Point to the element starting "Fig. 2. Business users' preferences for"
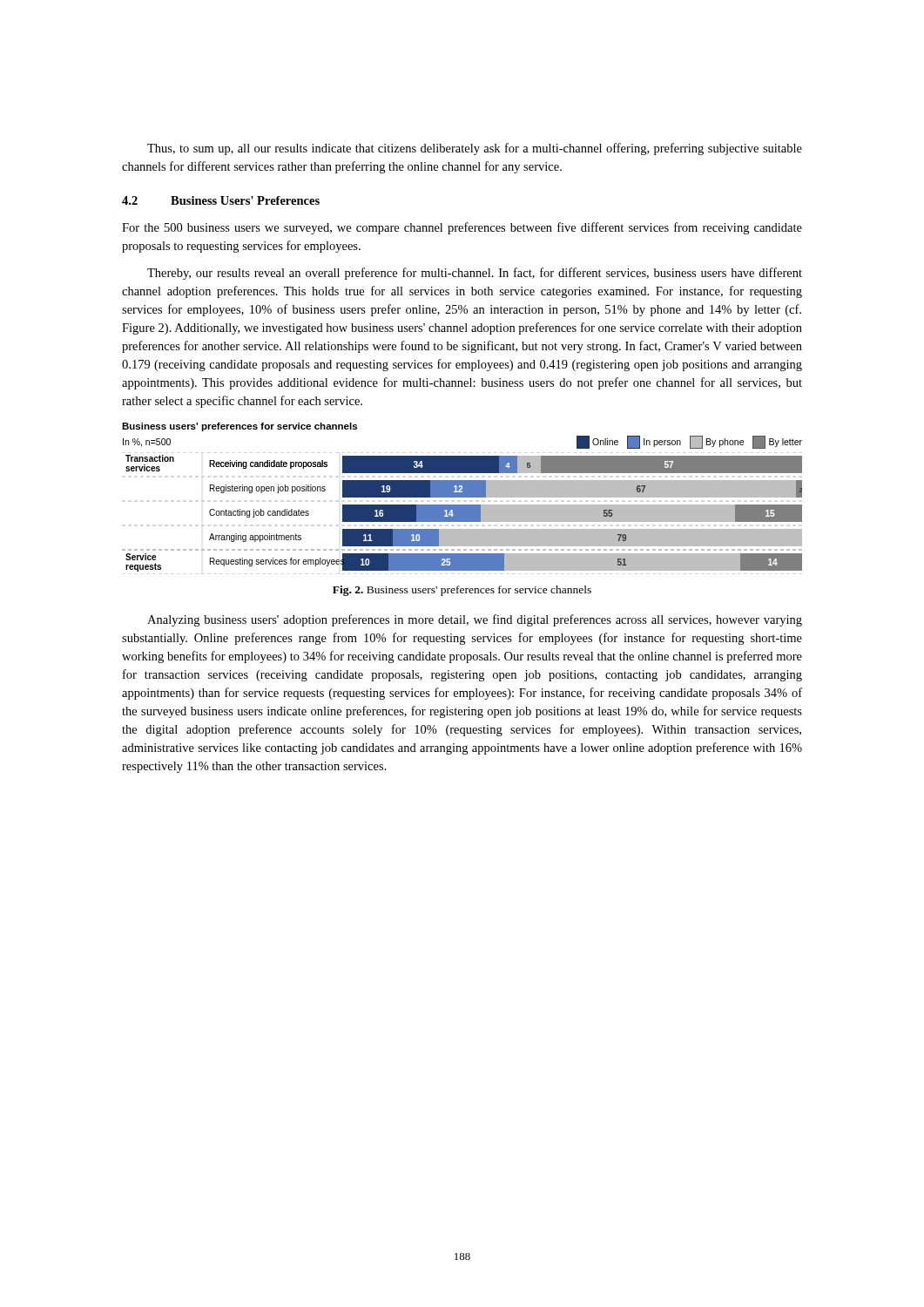This screenshot has width=924, height=1307. click(x=462, y=590)
